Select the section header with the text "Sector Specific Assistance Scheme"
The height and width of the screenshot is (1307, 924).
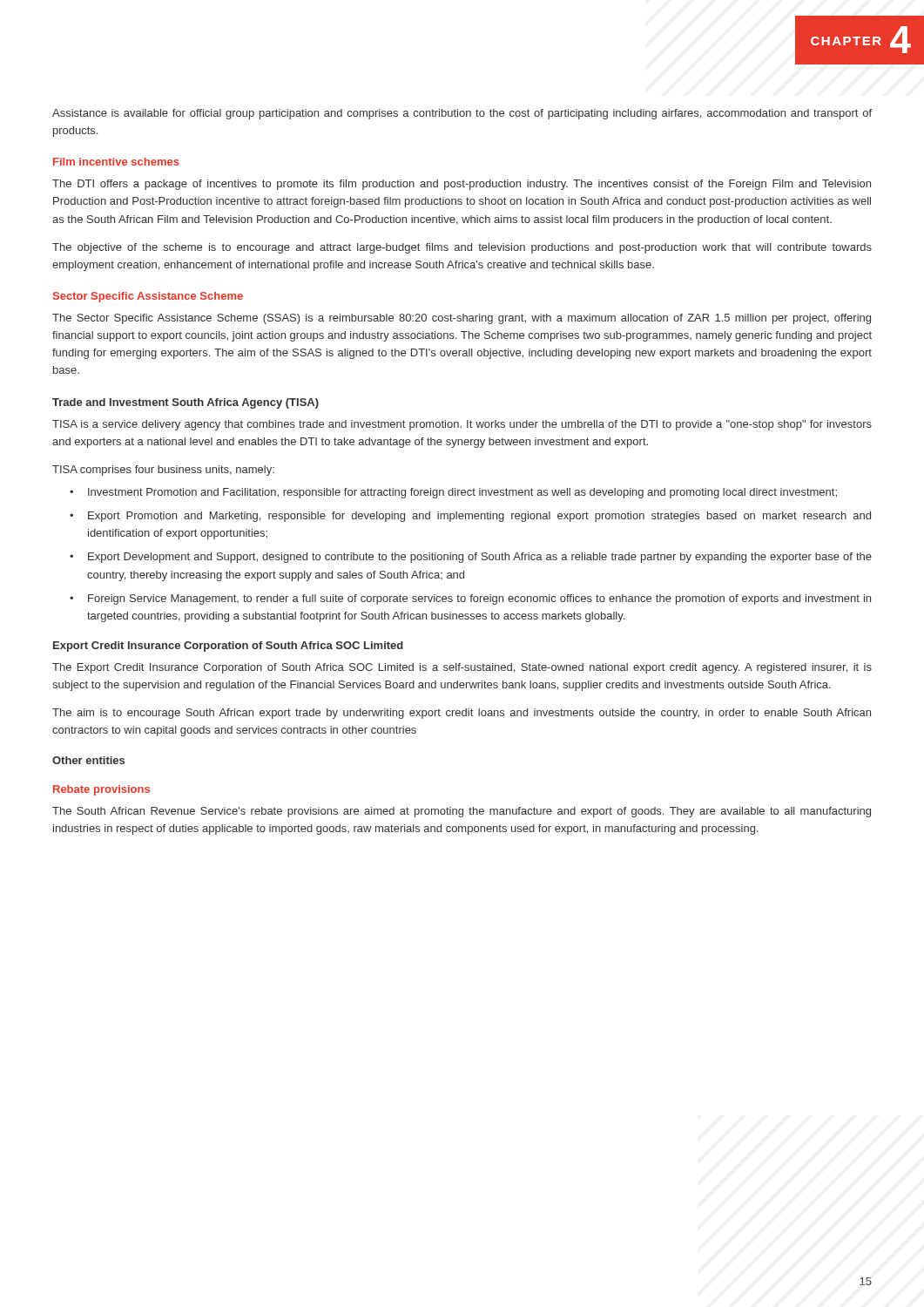coord(148,296)
